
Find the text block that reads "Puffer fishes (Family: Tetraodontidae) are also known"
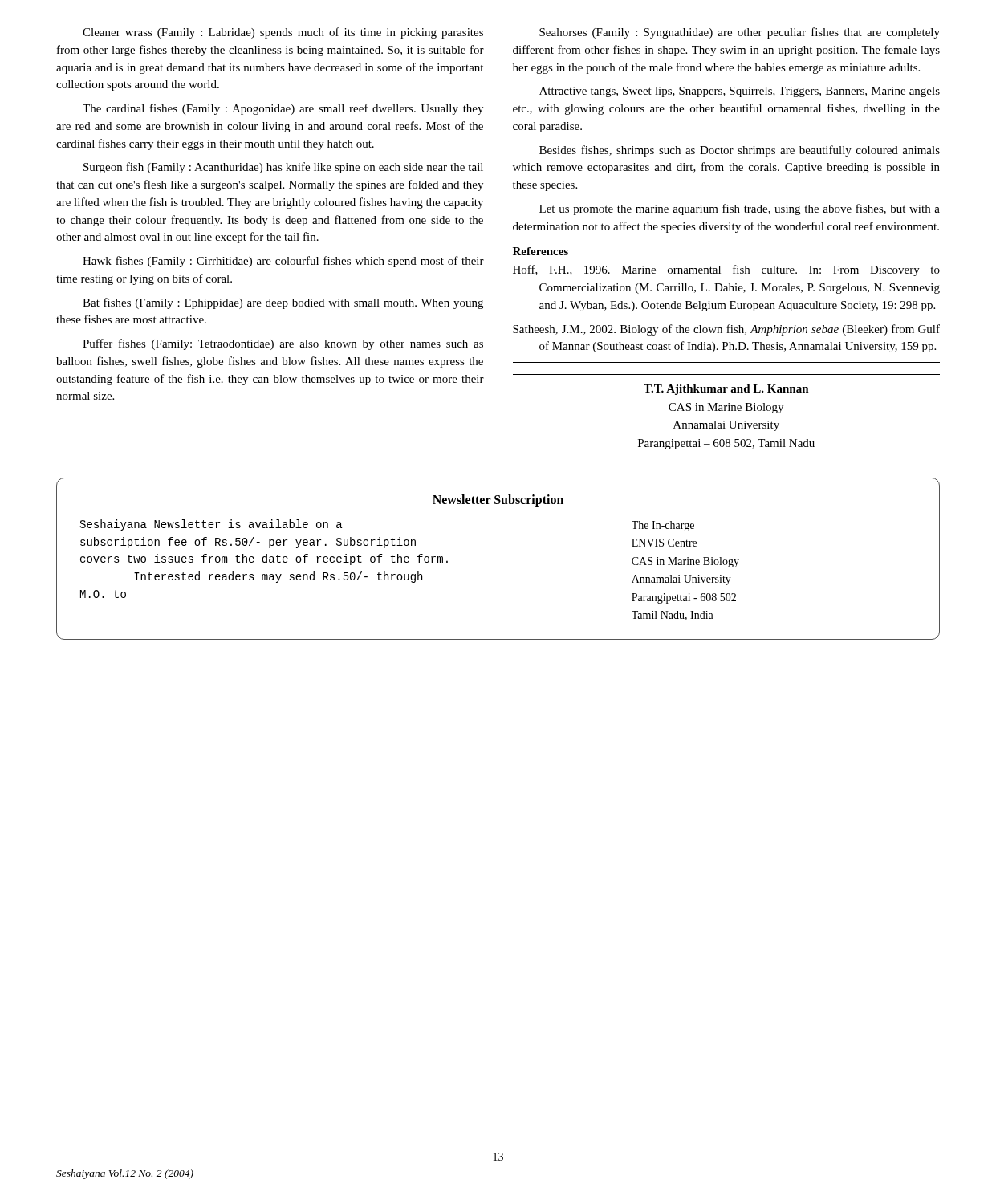[270, 370]
